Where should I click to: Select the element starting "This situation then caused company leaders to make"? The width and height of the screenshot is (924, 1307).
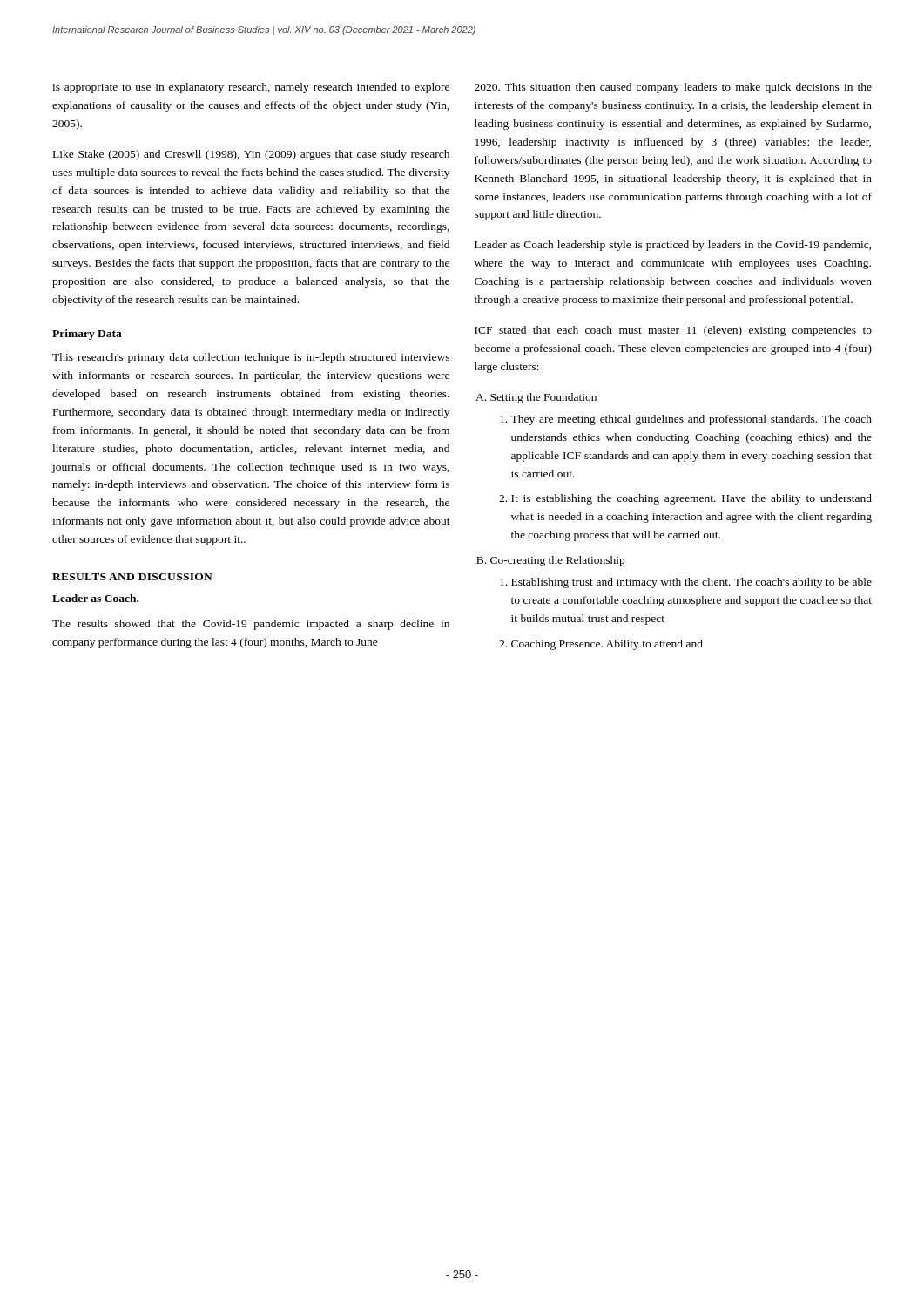point(673,151)
